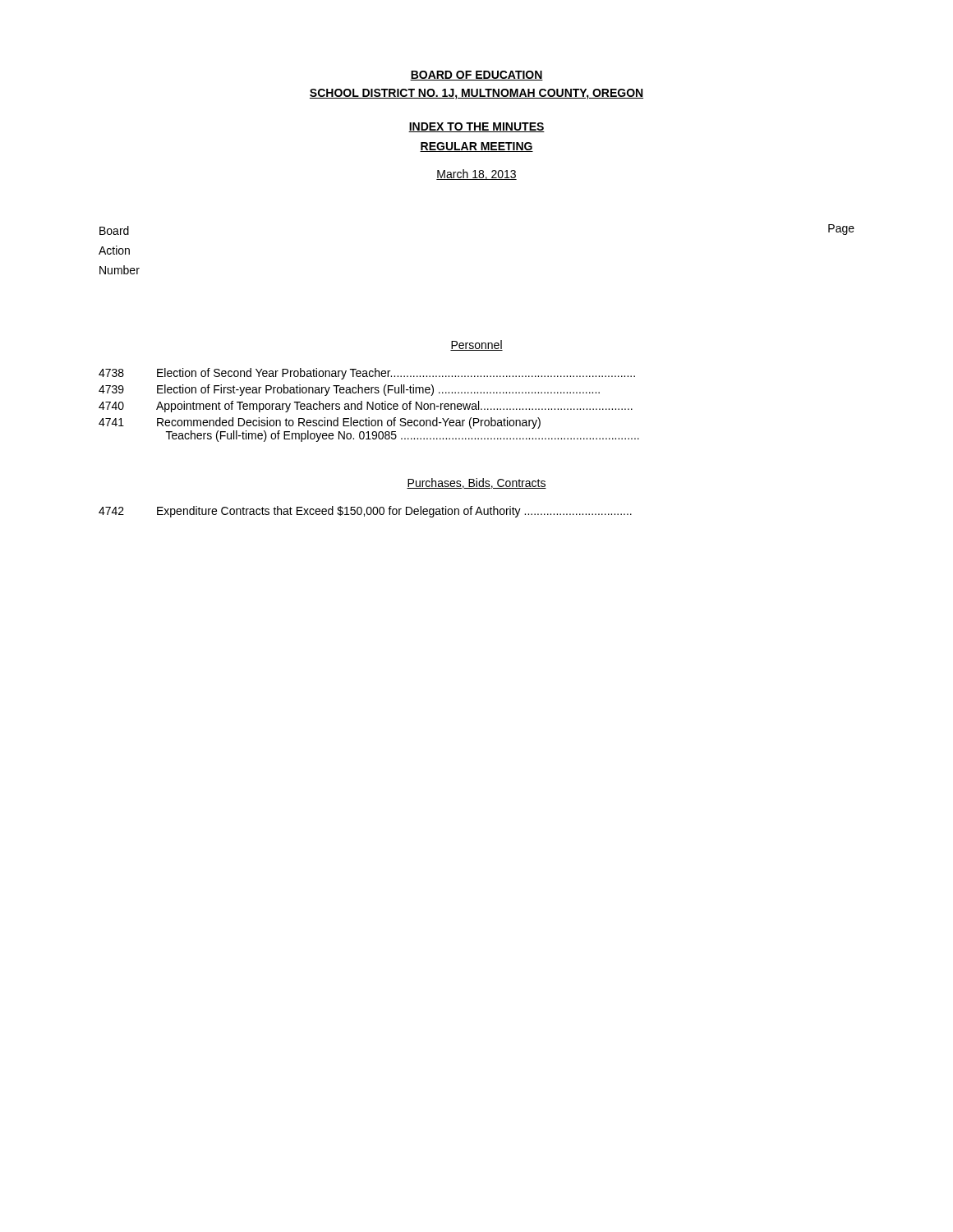Image resolution: width=953 pixels, height=1232 pixels.
Task: Click on the title that reads "BOARD OF EDUCATION SCHOOL DISTRICT"
Action: tap(476, 84)
